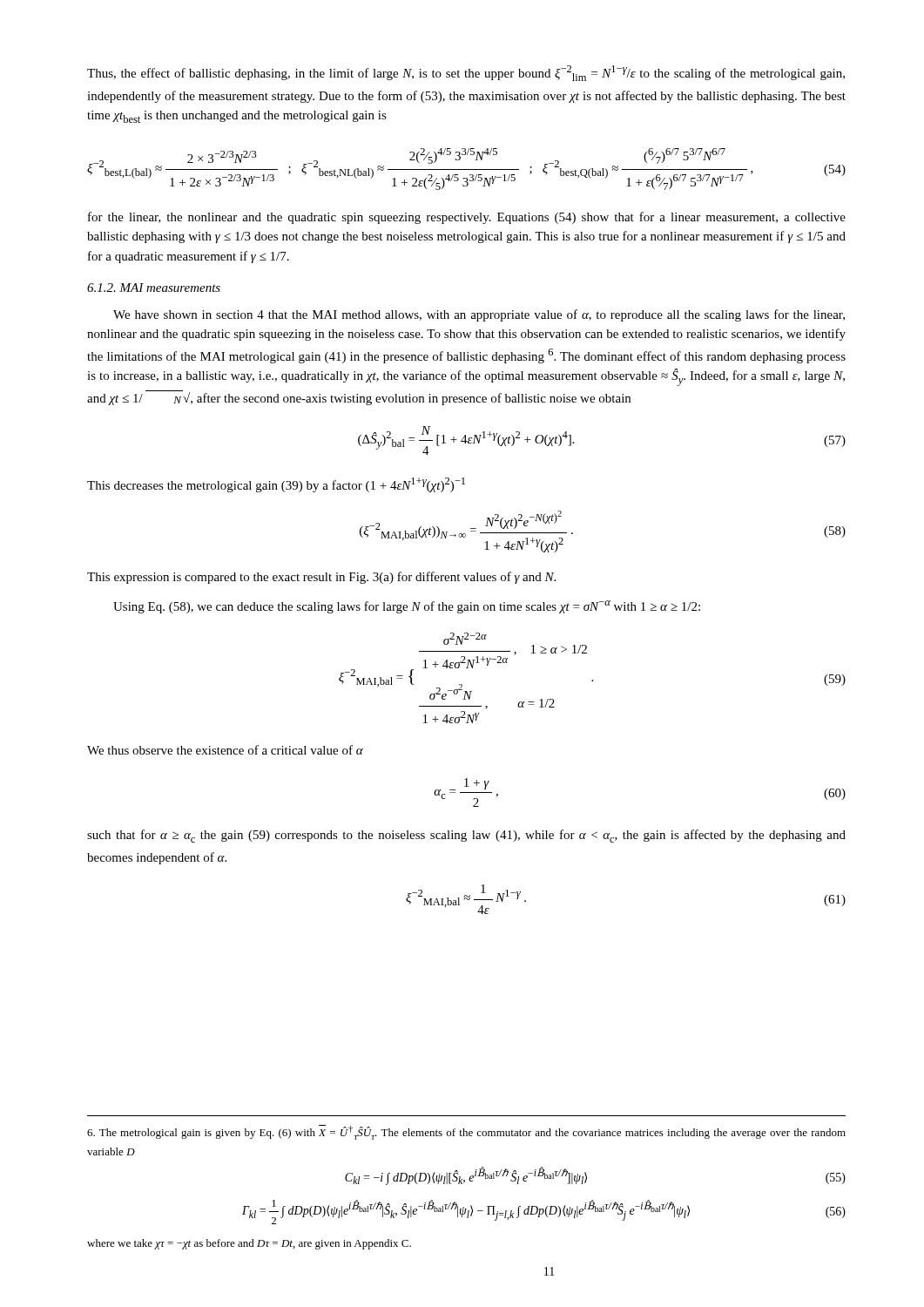Find the formula that reads "αc = 1"
Viewport: 924px width, 1307px height.
[x=466, y=793]
